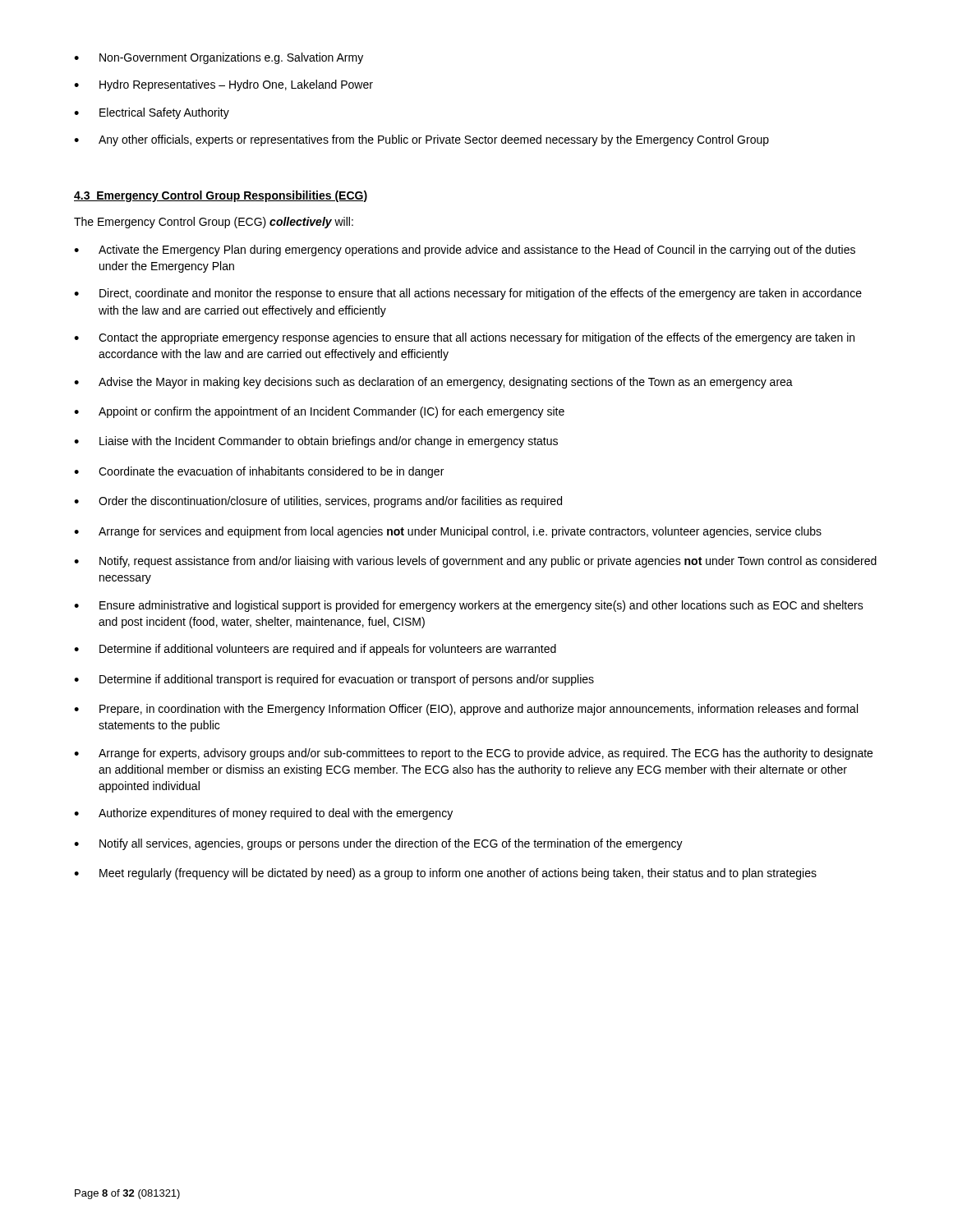Image resolution: width=953 pixels, height=1232 pixels.
Task: Click on the list item that reads "• Arrange for experts, advisory"
Action: (476, 770)
